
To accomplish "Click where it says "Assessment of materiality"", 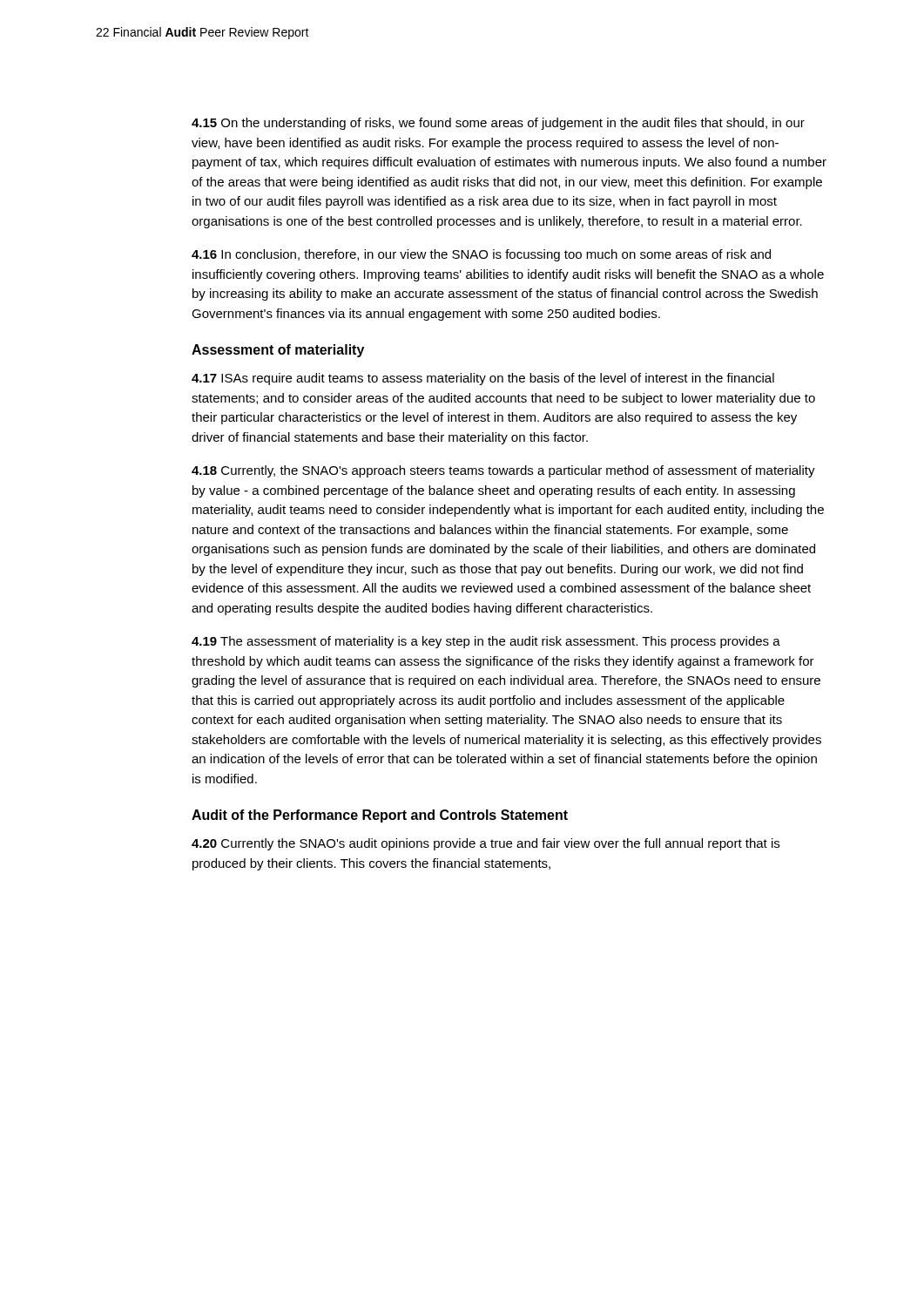I will tap(278, 351).
